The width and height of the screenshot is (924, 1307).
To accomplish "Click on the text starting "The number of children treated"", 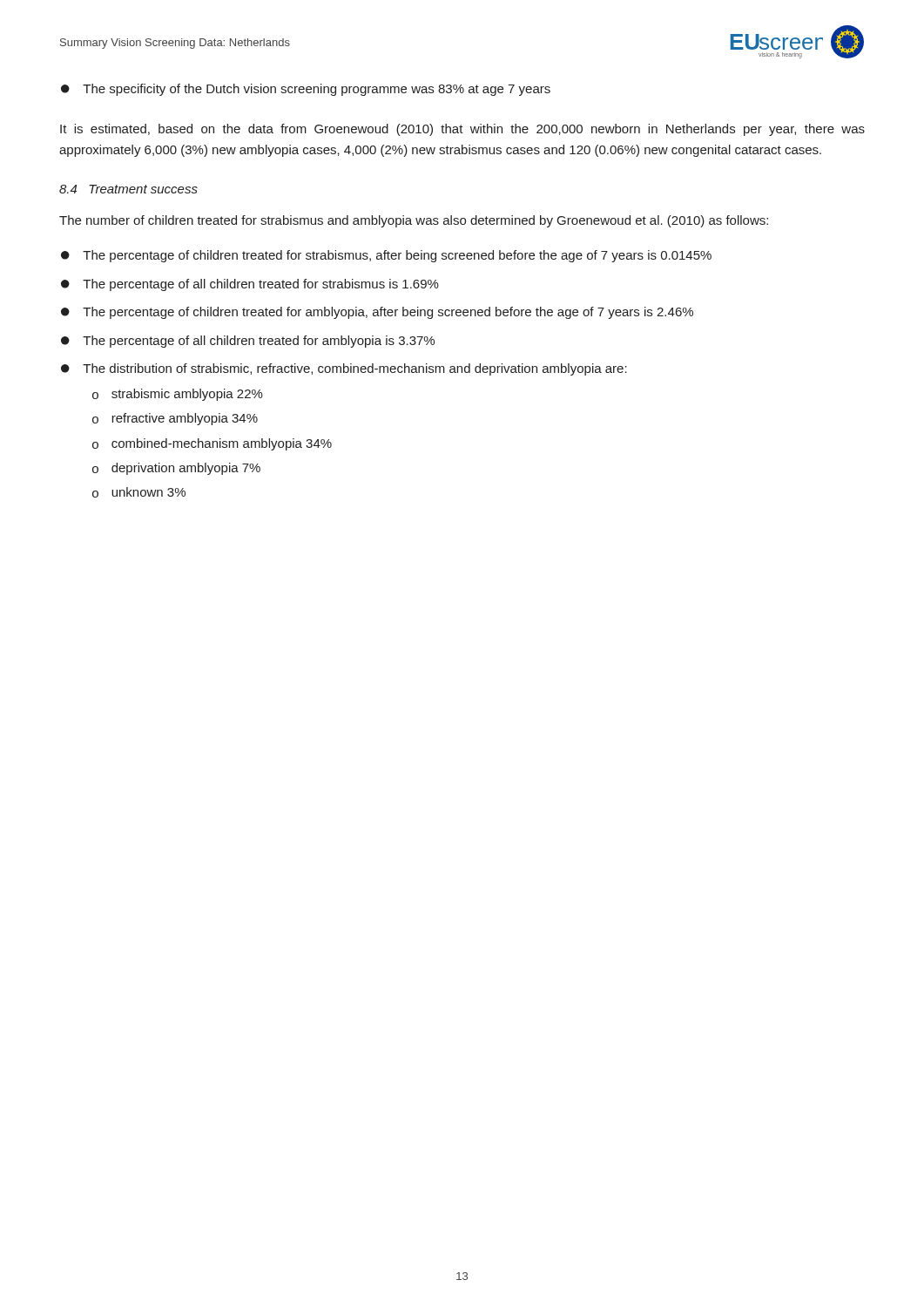I will (414, 220).
